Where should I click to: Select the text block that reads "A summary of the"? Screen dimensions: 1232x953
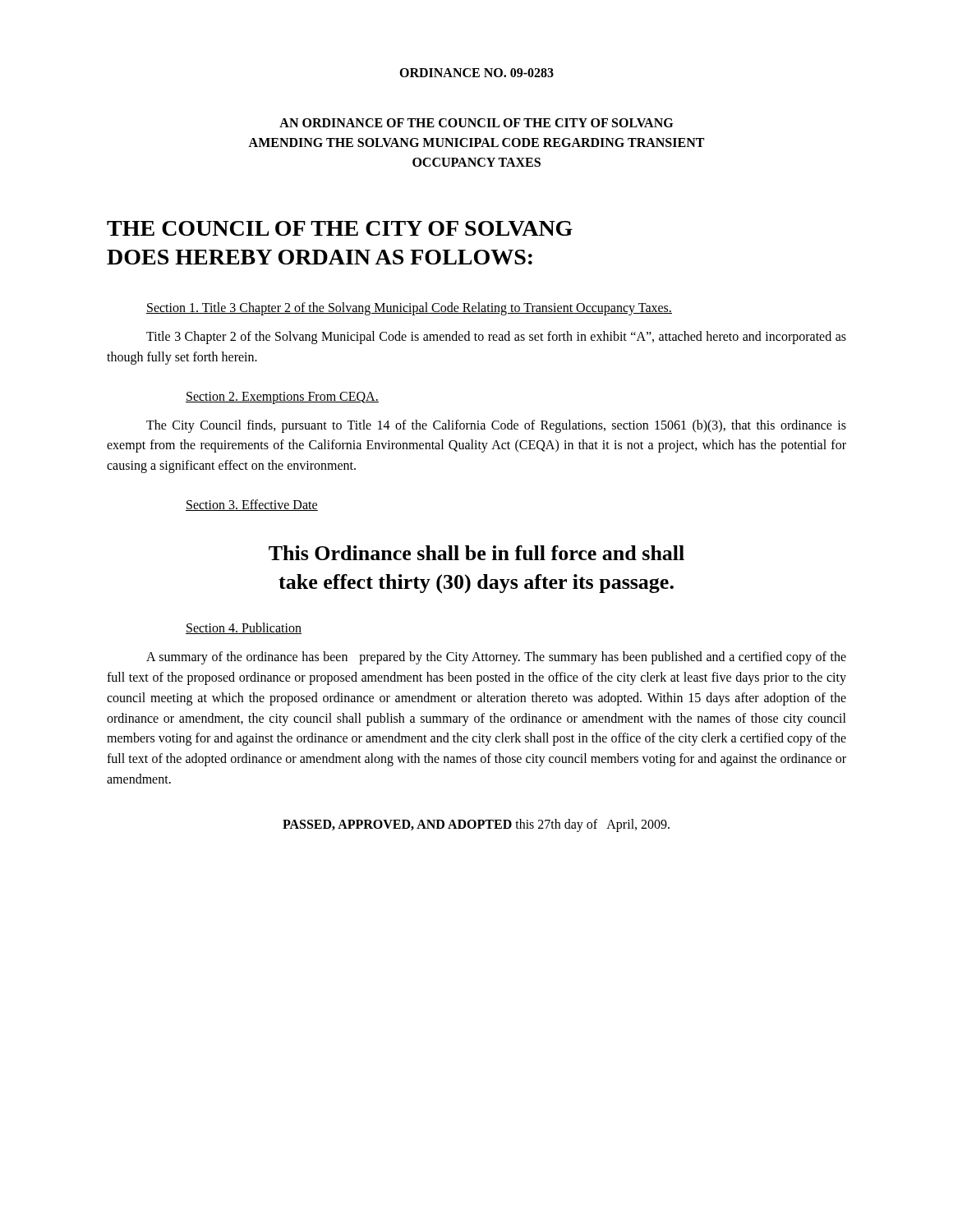click(476, 718)
